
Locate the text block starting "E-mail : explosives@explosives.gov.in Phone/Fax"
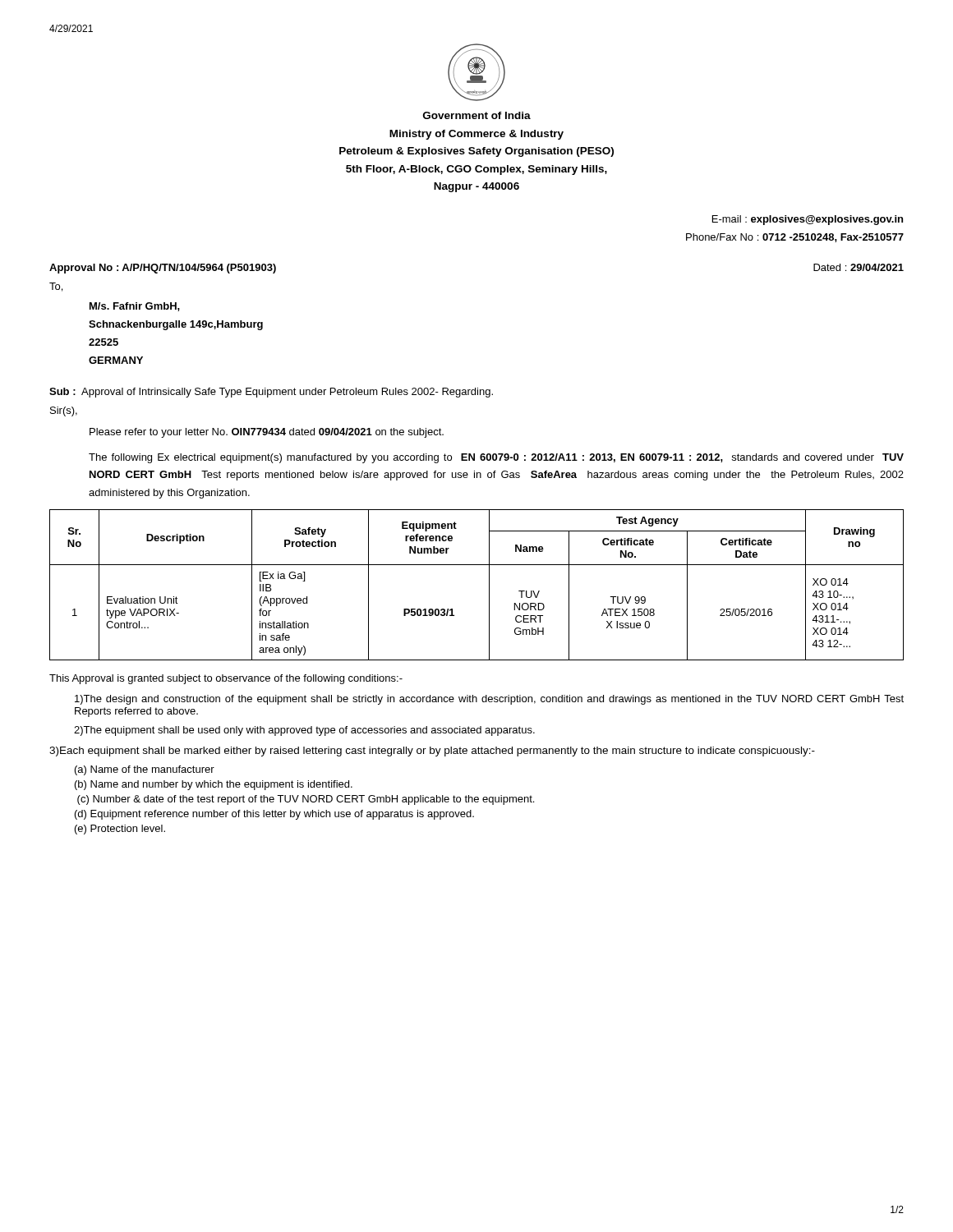coord(794,228)
